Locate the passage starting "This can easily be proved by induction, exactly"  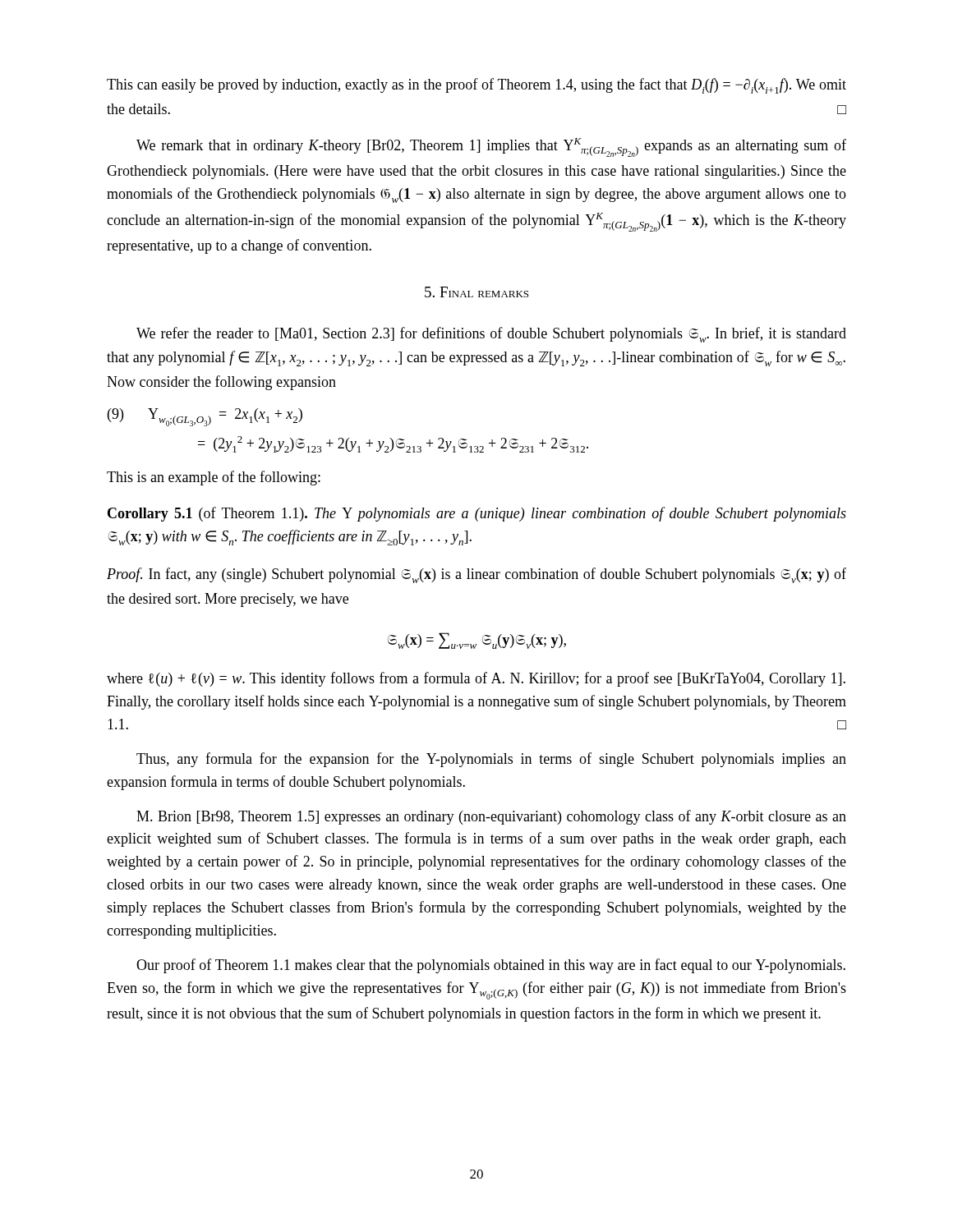click(x=476, y=98)
